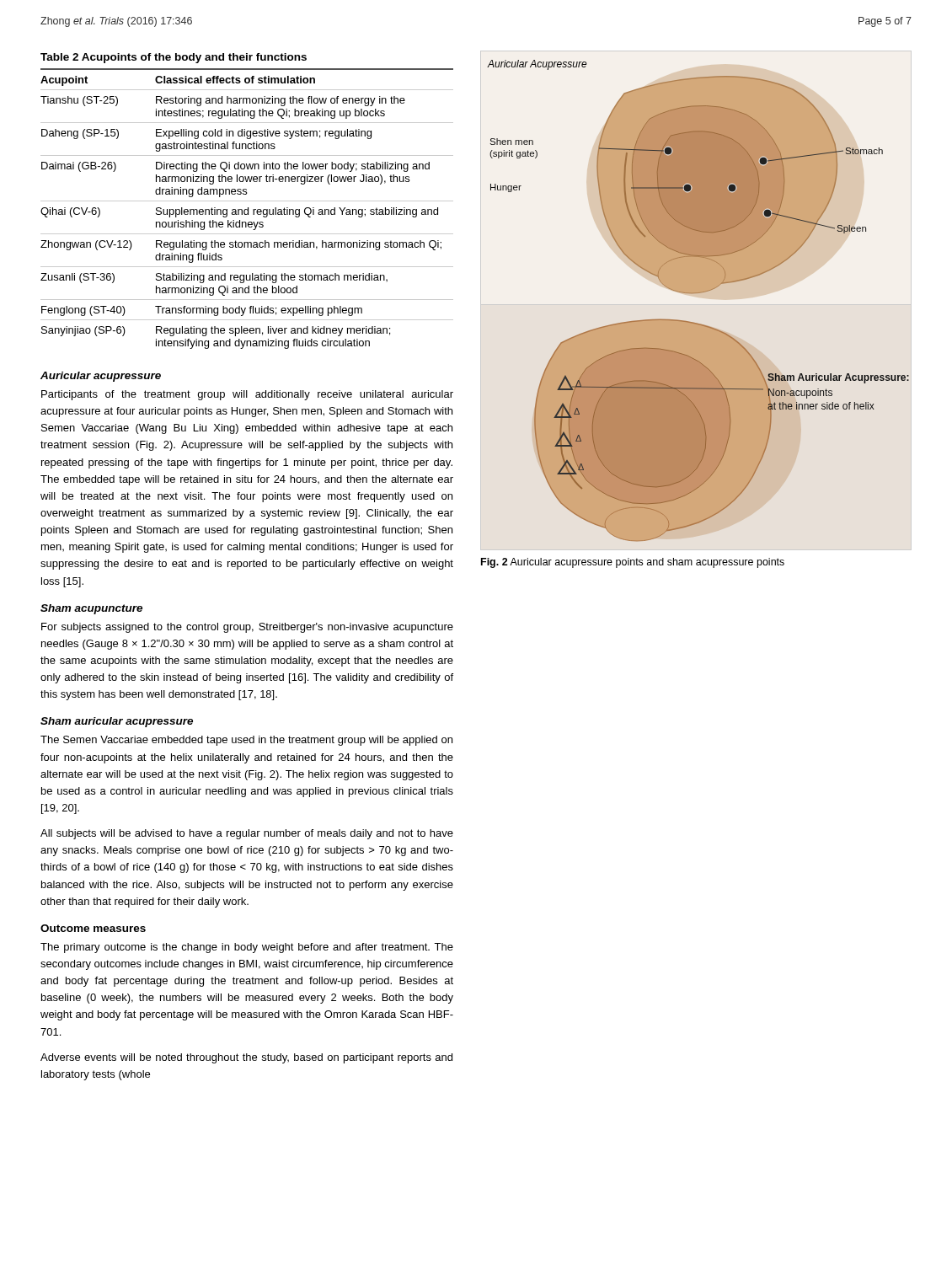Find the passage starting "Outcome measures"

93,928
